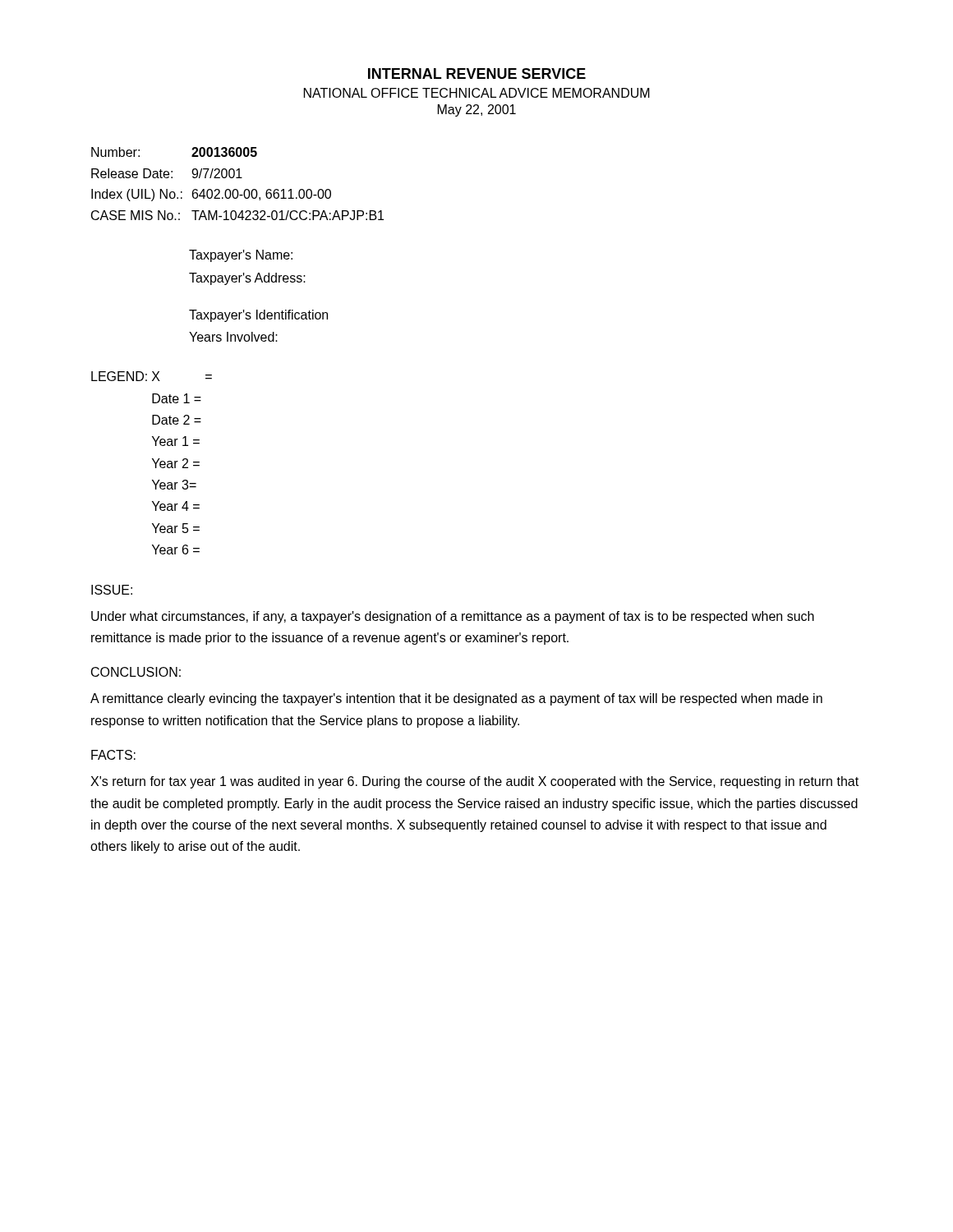Point to the block starting "NATIONAL OFFICE TECHNICAL"
This screenshot has width=953, height=1232.
476,93
